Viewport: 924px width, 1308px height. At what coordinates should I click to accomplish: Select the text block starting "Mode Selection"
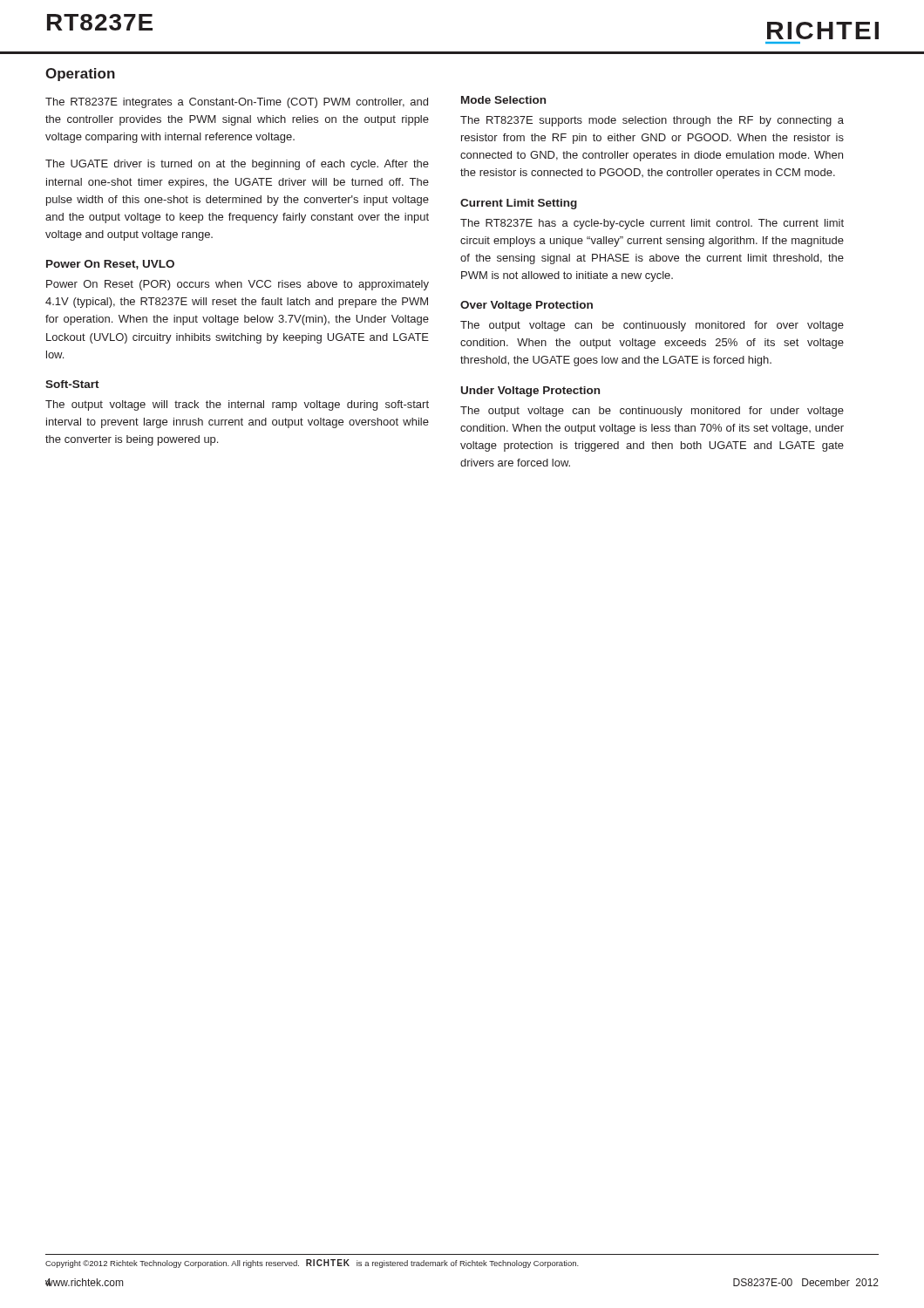(x=503, y=100)
